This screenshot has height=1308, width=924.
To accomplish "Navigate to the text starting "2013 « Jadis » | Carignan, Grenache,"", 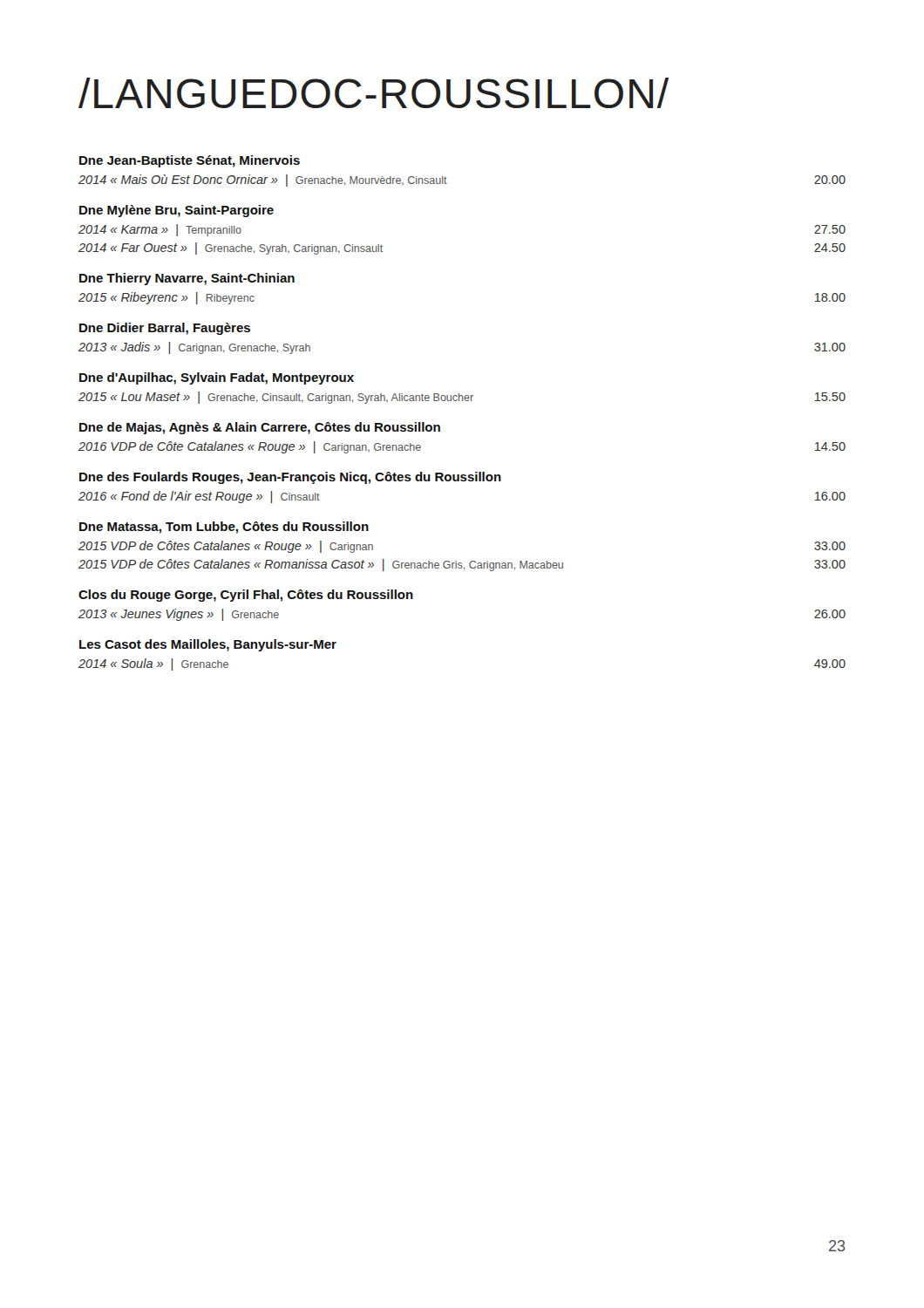I will point(194,347).
